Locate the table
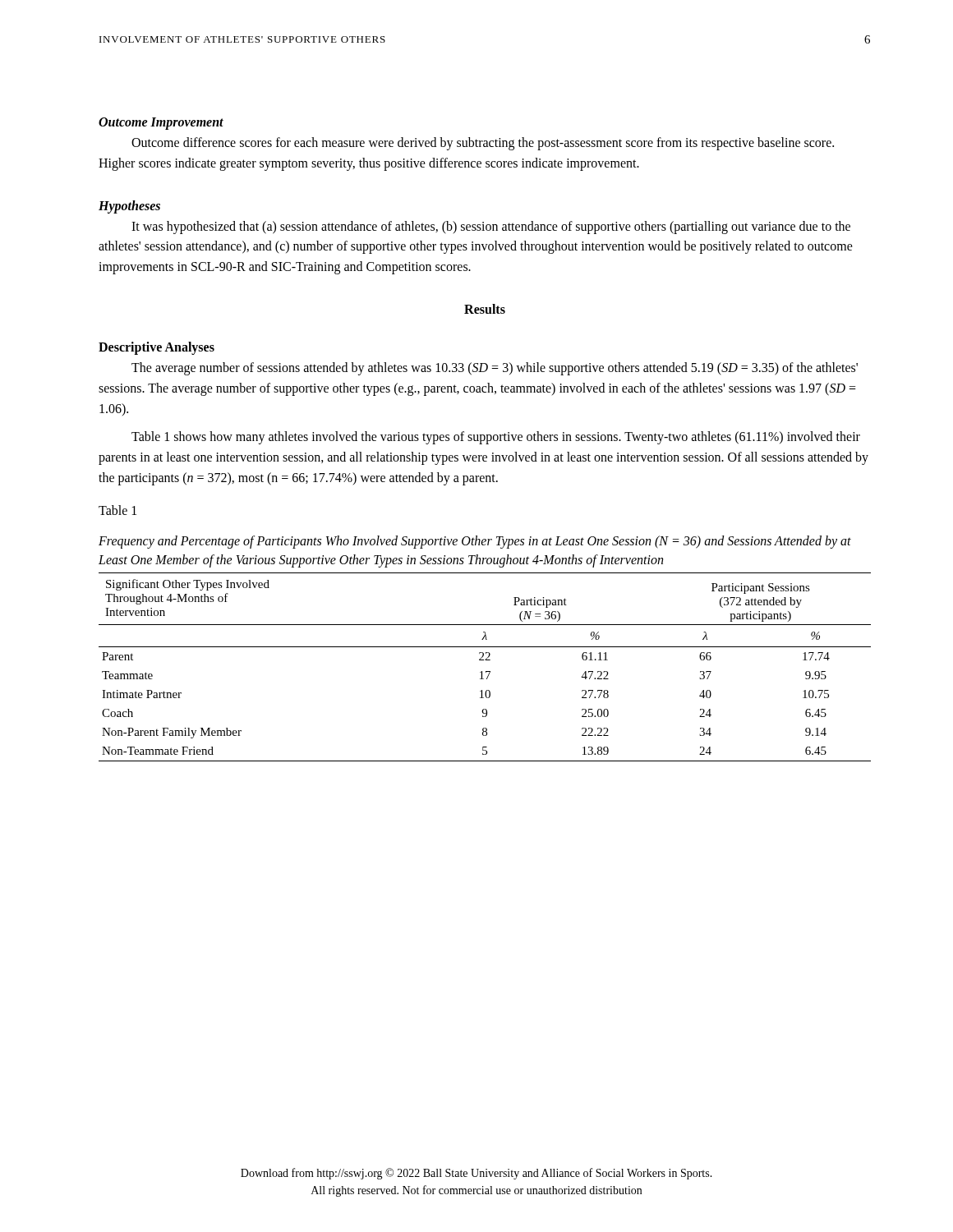The width and height of the screenshot is (953, 1232). tap(485, 667)
